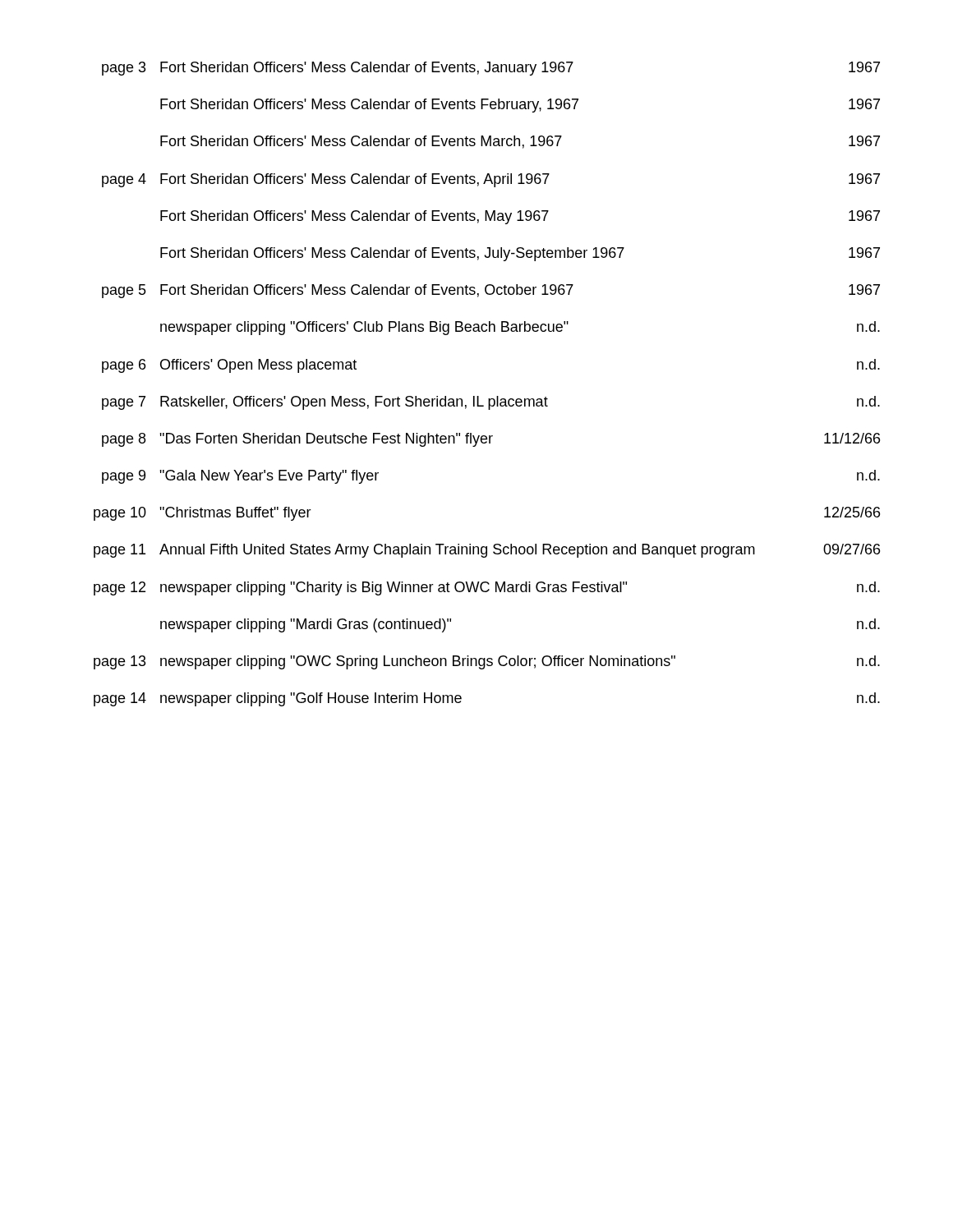Screen dimensions: 1232x953
Task: Locate the block starting "page 7 Ratskeller, Officers' Open Mess, Fort Sheridan,"
Action: [476, 402]
